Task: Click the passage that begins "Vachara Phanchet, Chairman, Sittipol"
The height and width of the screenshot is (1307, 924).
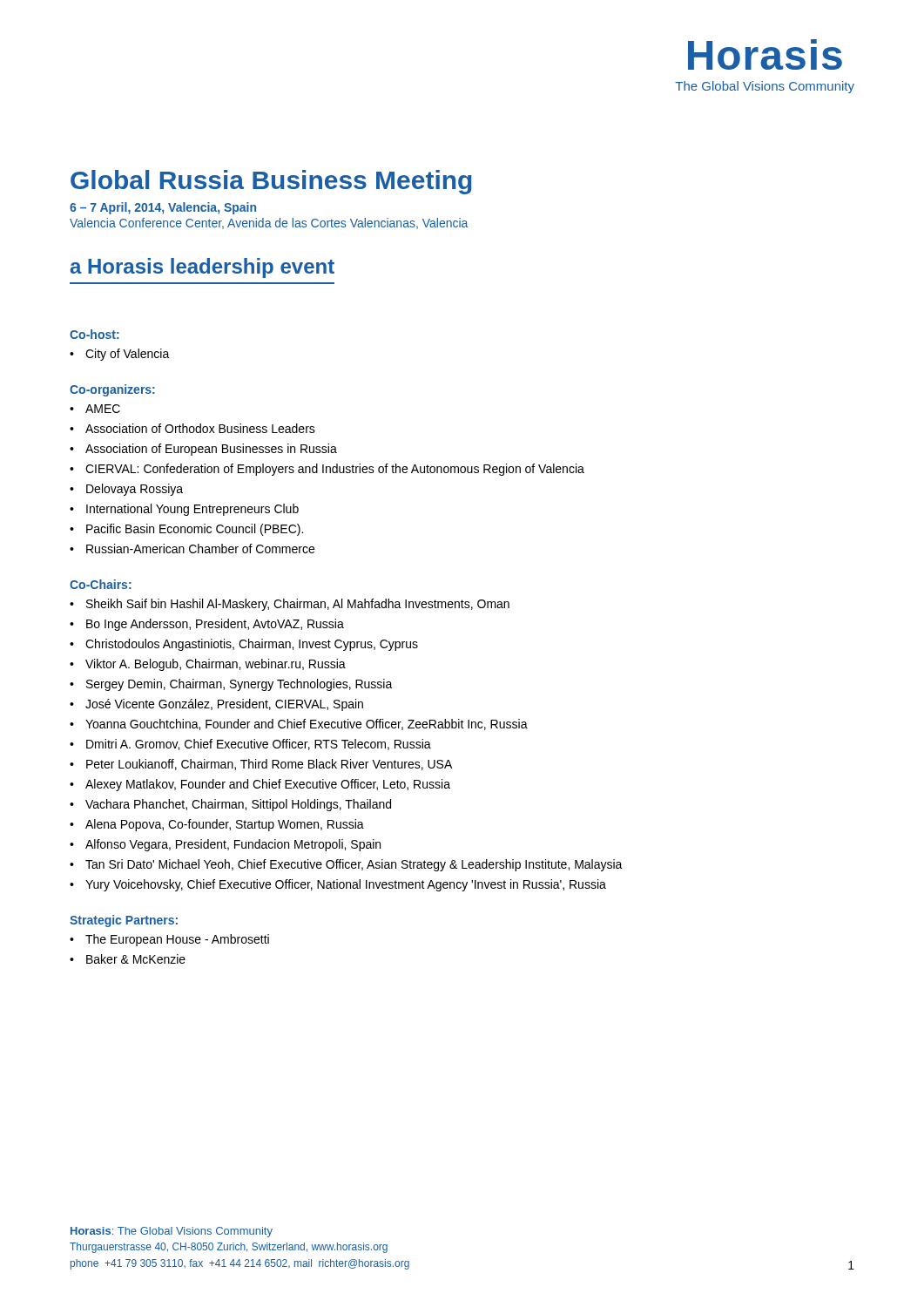Action: click(x=239, y=804)
